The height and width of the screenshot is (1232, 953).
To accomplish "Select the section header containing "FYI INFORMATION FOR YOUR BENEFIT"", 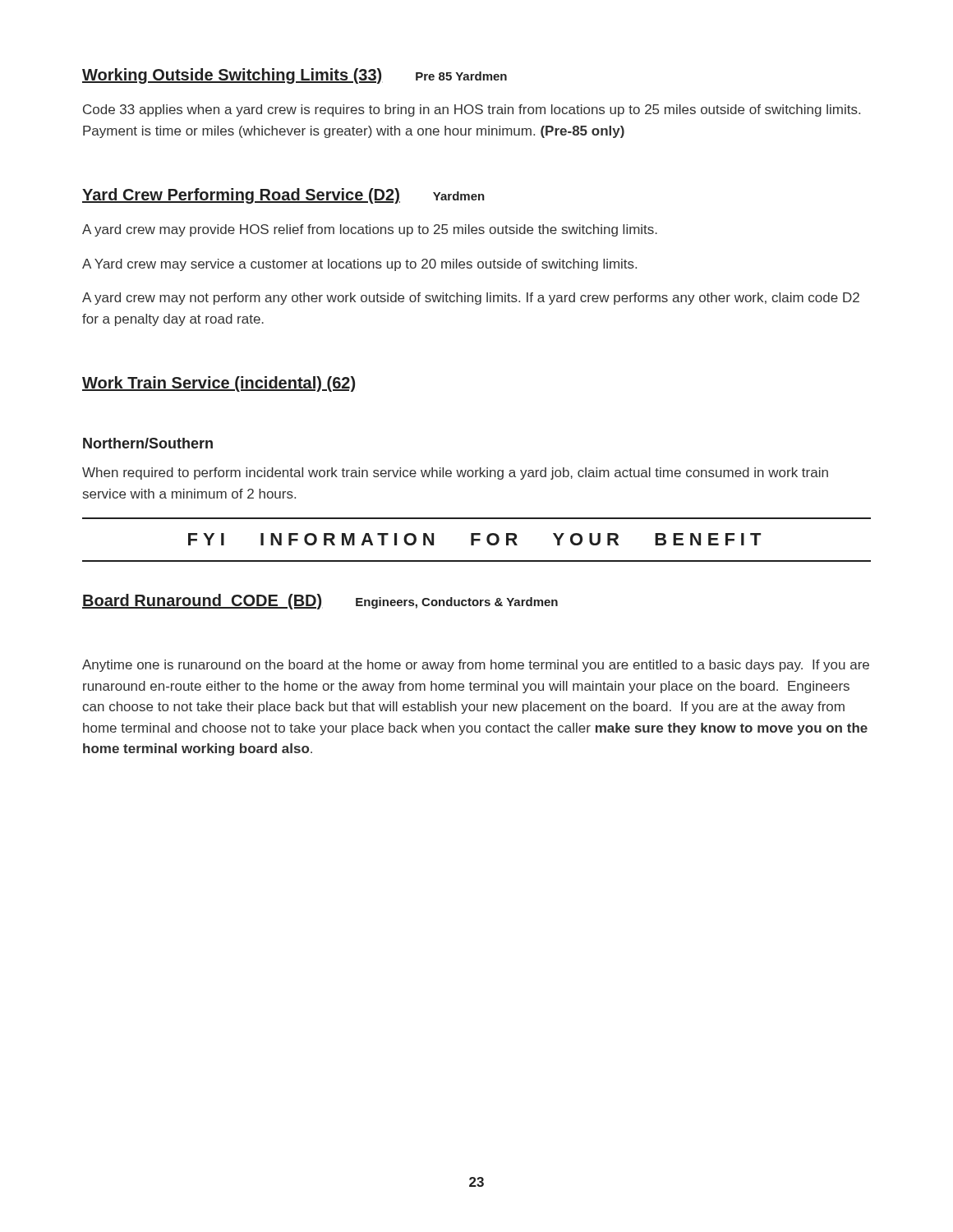I will [x=476, y=539].
